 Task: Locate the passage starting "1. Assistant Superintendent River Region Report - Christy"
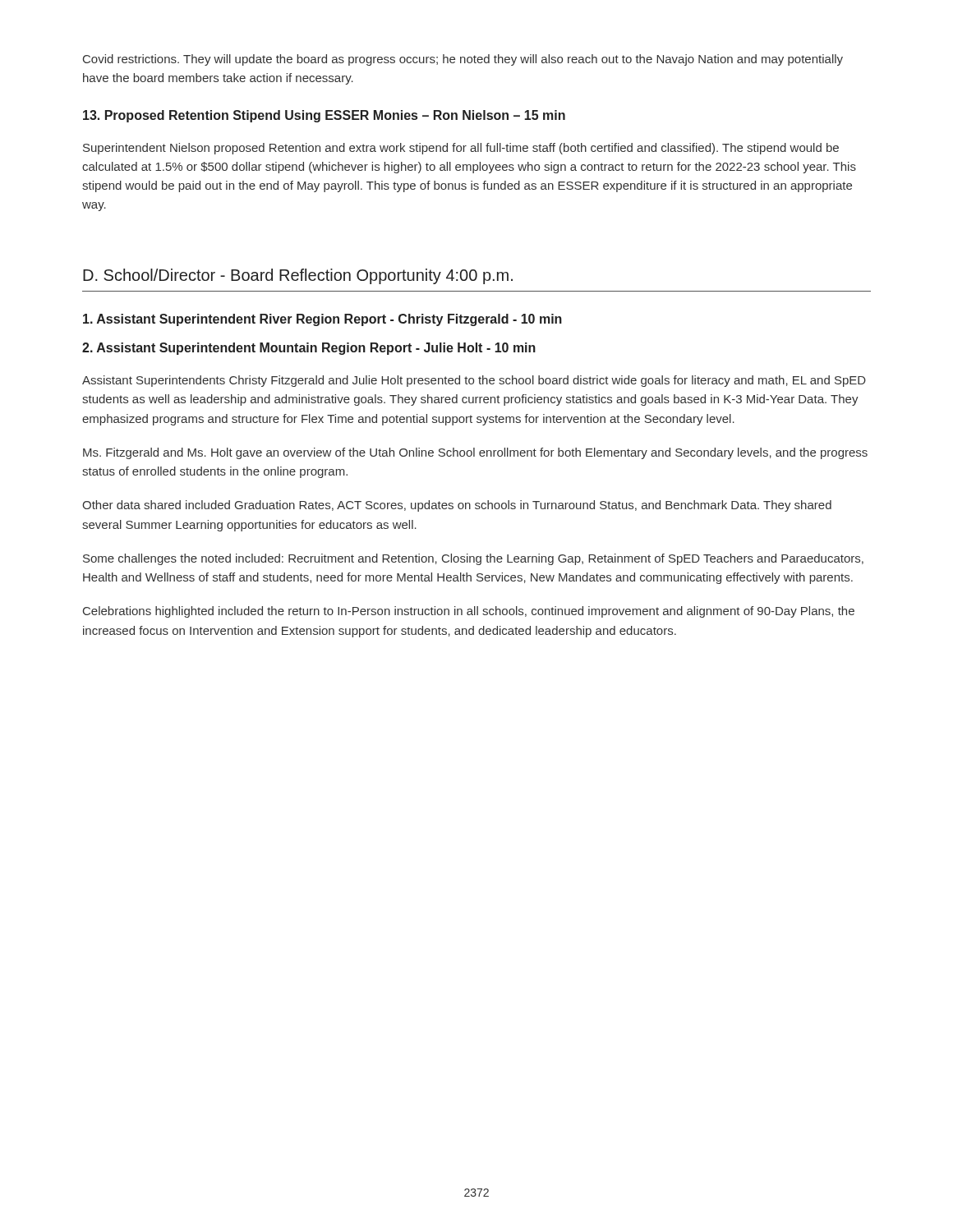[x=322, y=319]
